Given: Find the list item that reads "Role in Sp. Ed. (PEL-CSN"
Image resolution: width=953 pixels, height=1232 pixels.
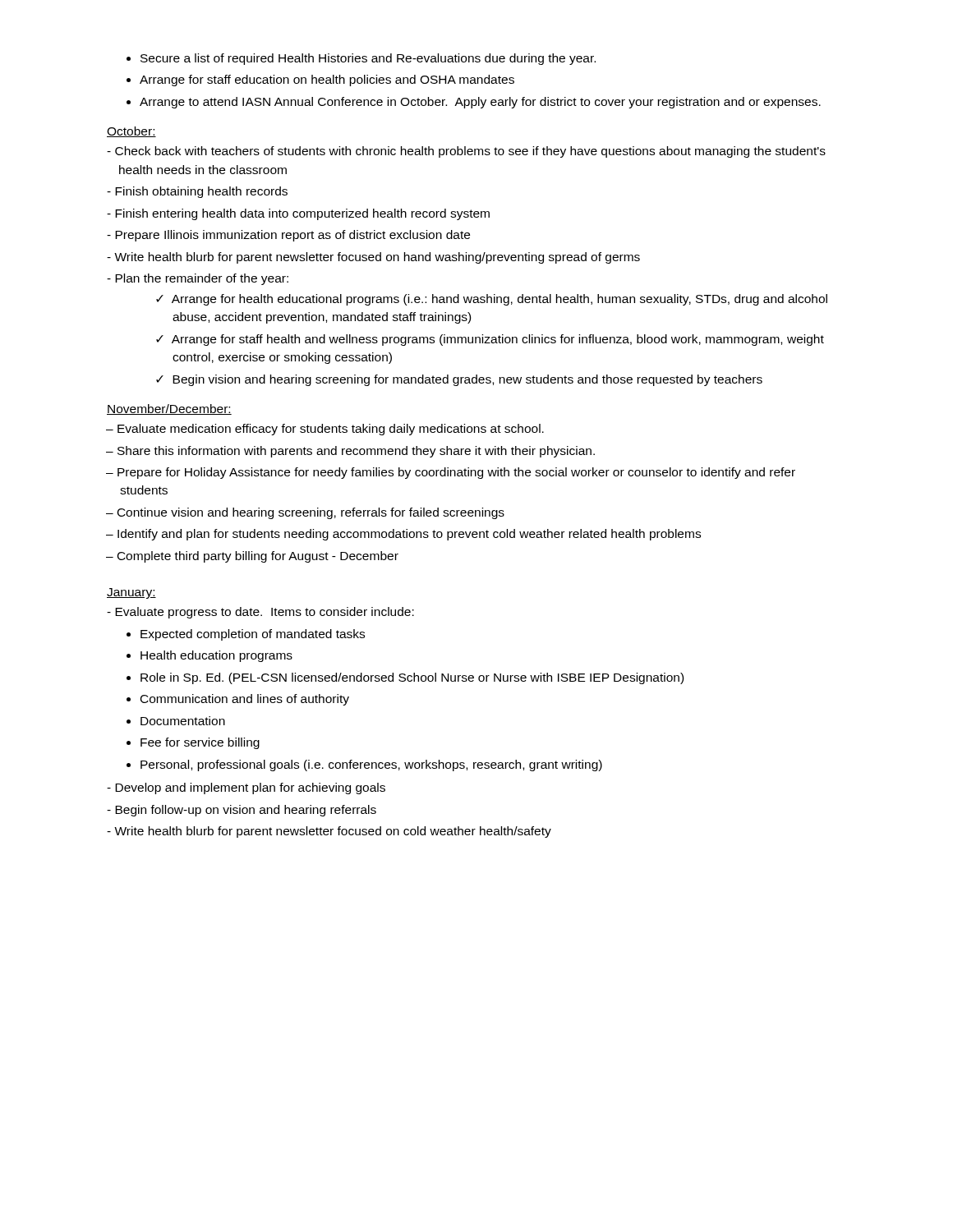Looking at the screenshot, I should tap(476, 678).
